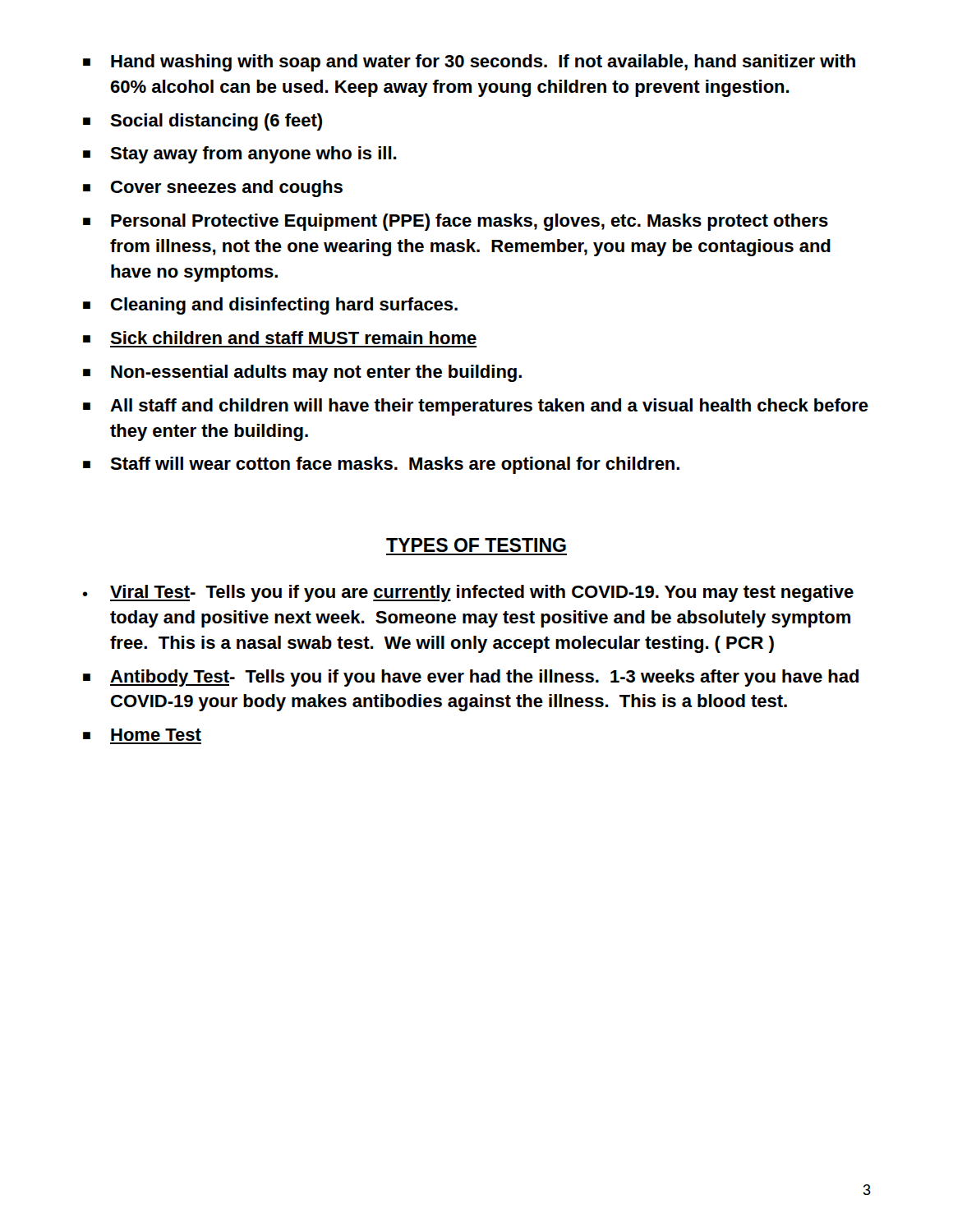Locate the element starting "■ Hand washing"
The width and height of the screenshot is (953, 1232).
click(476, 75)
